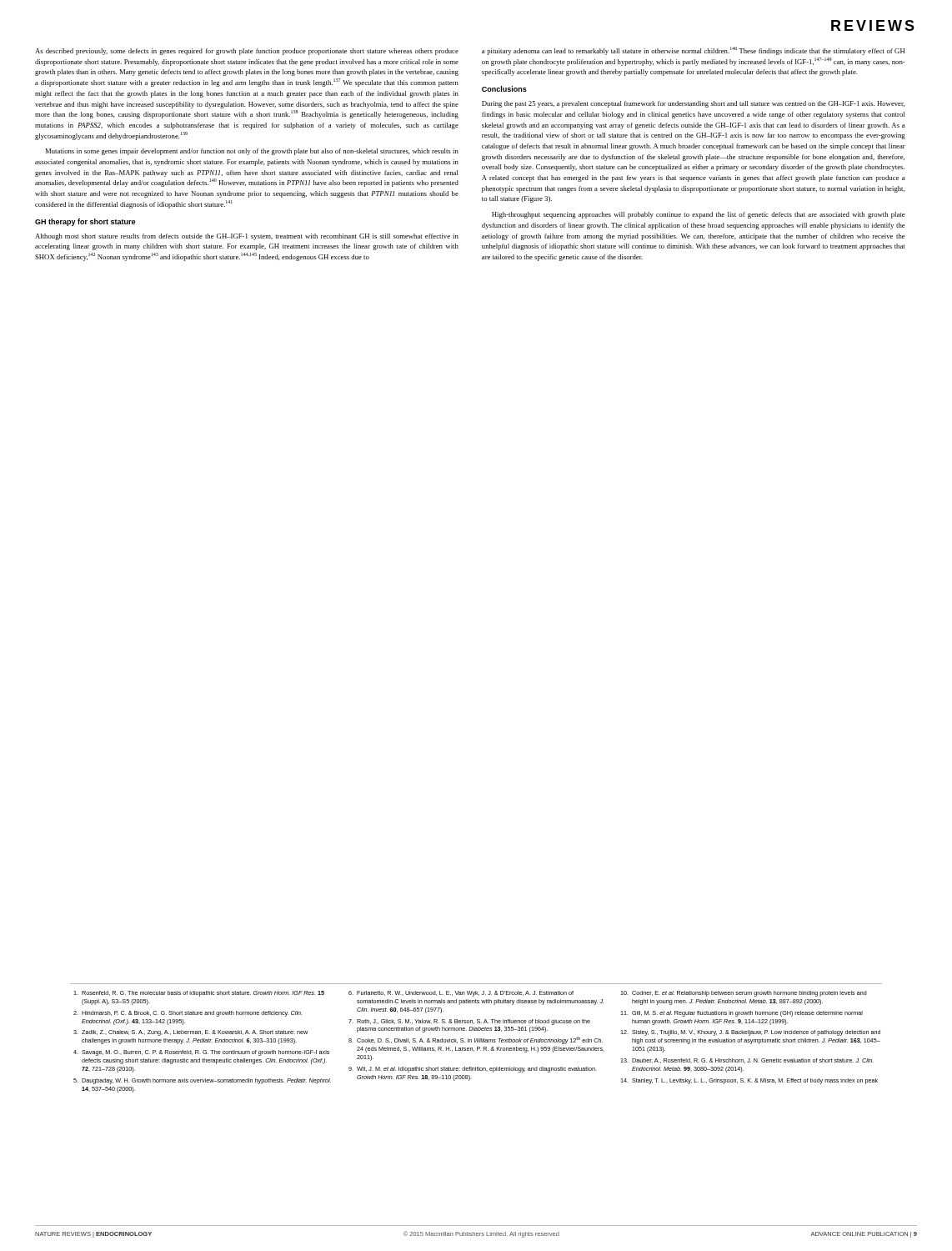Screen dimensions: 1251x952
Task: Locate the text block that says "Mutations in some genes impair development and/or function"
Action: pos(247,178)
